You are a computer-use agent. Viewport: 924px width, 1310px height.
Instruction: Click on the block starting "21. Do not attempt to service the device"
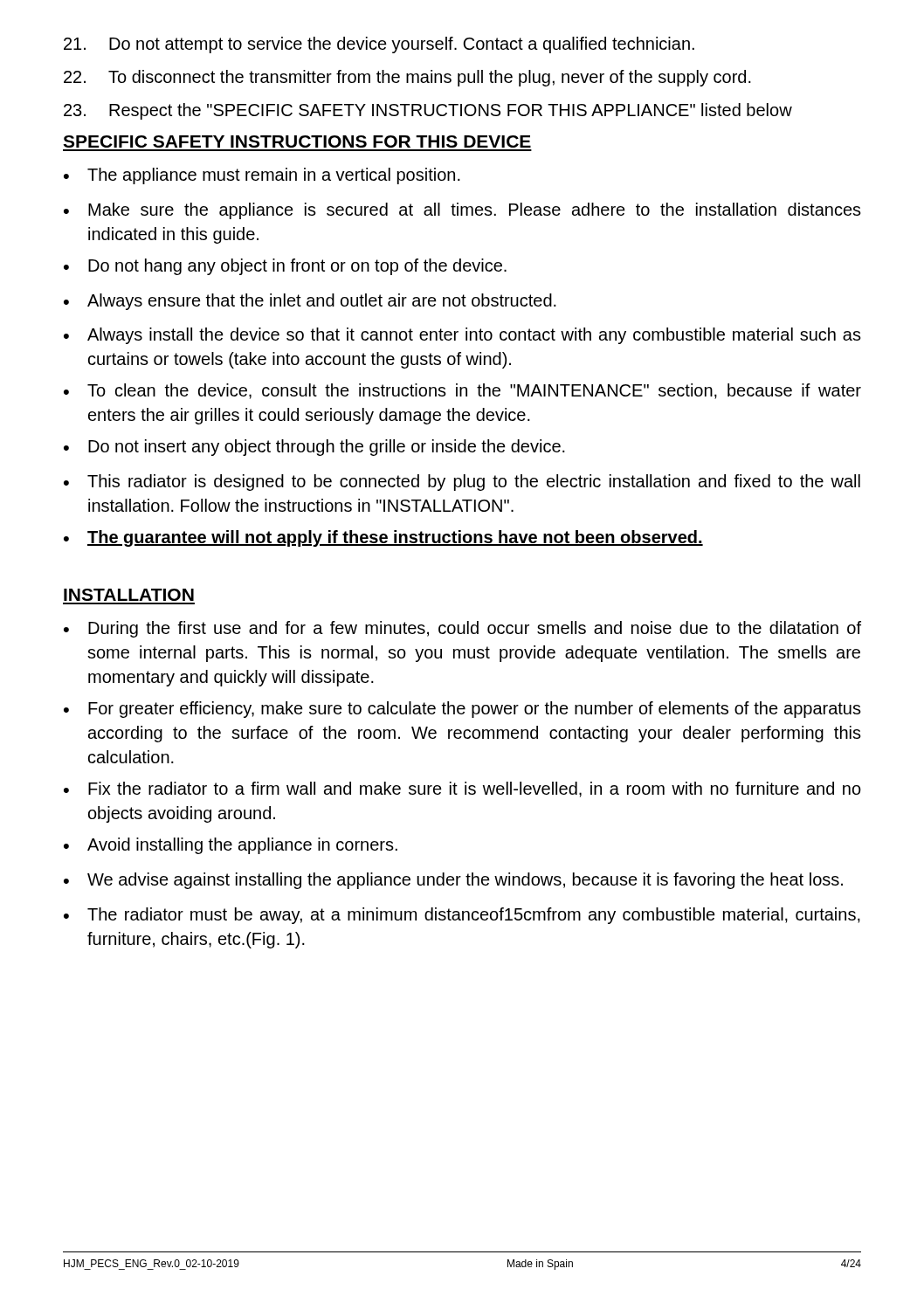(x=462, y=44)
